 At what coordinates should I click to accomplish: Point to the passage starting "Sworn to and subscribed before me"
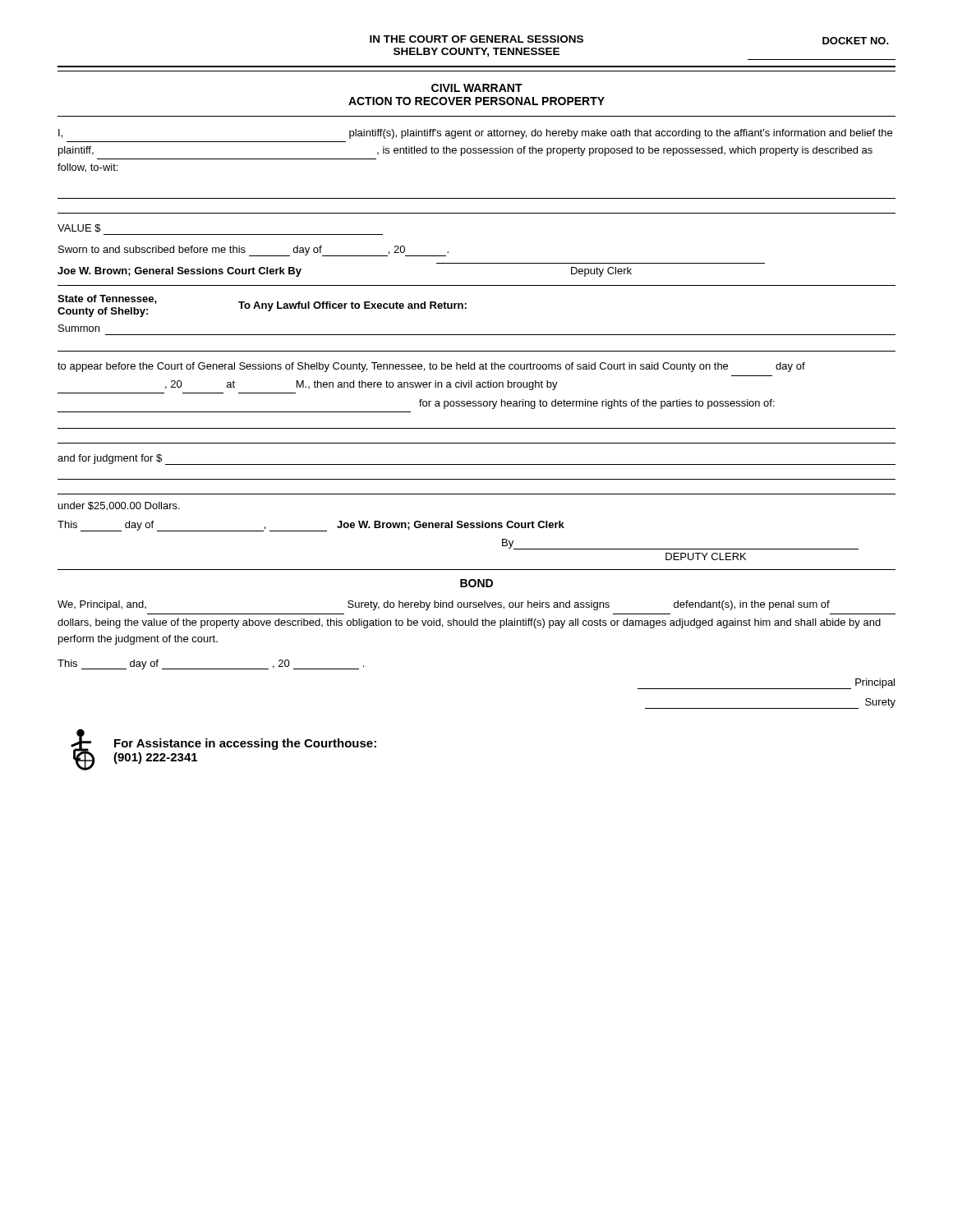(253, 250)
